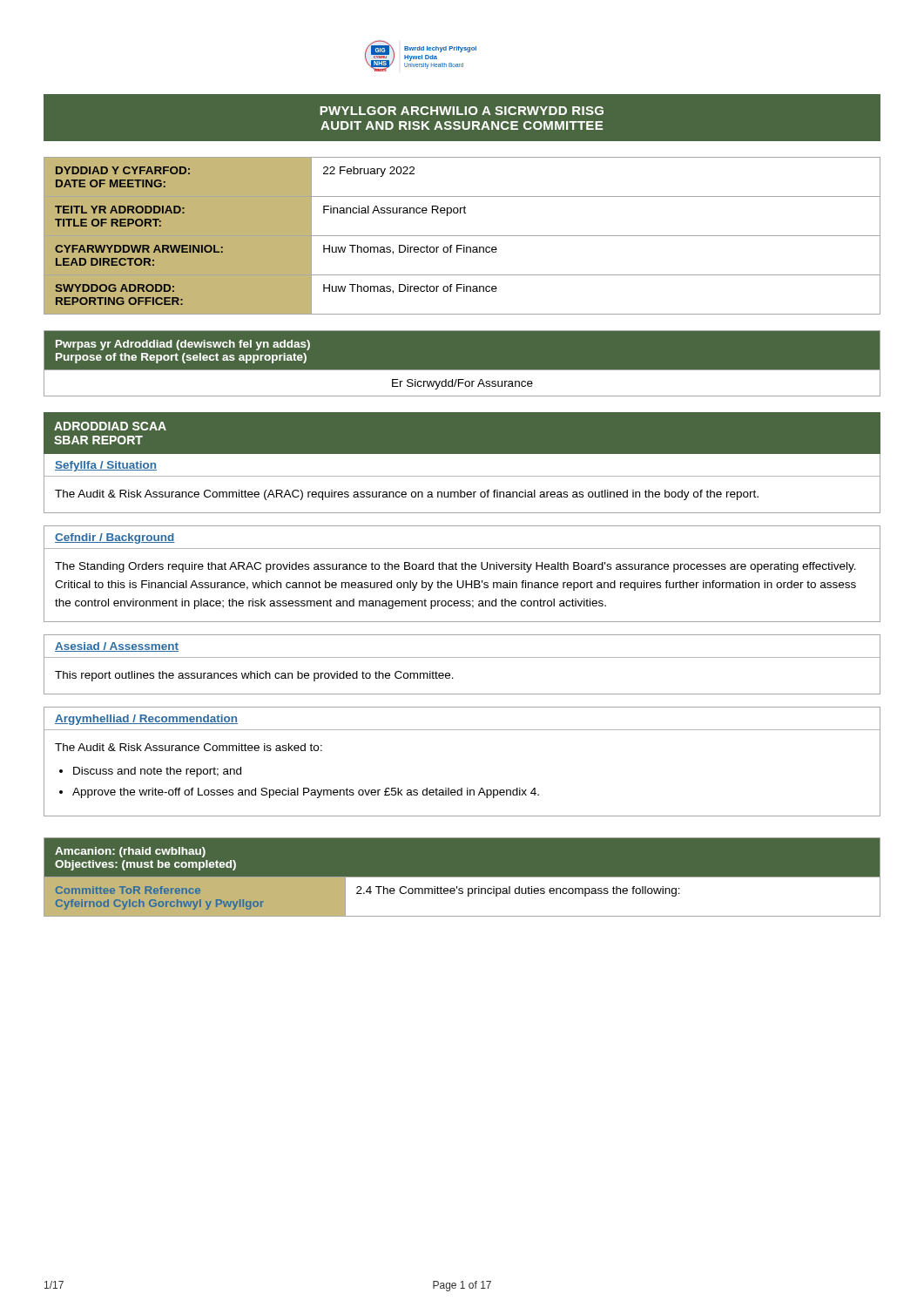The height and width of the screenshot is (1307, 924).
Task: Locate the table with the text "Financial Assurance Report"
Action: 462,236
